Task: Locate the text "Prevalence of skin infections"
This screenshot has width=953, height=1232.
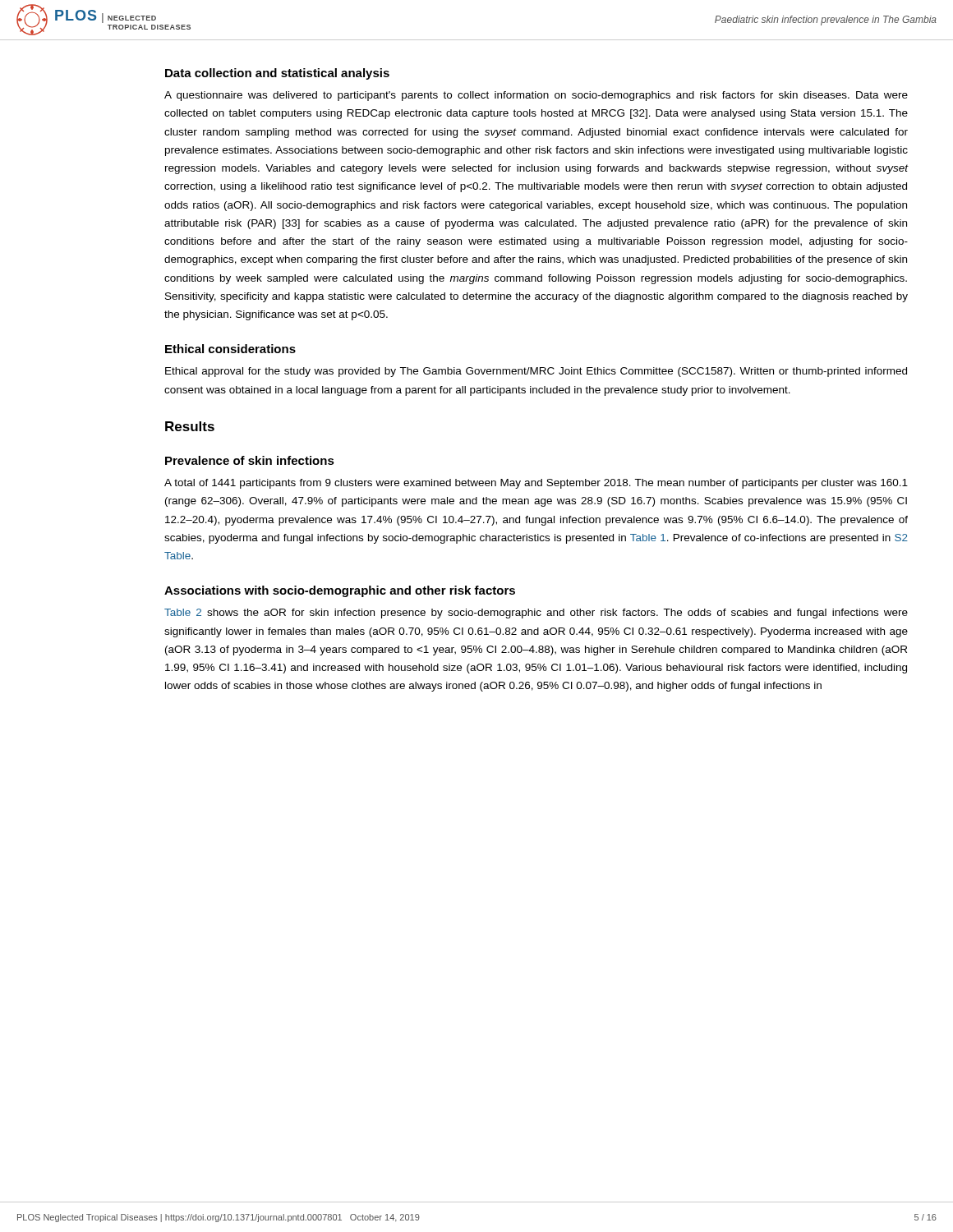Action: coord(249,460)
